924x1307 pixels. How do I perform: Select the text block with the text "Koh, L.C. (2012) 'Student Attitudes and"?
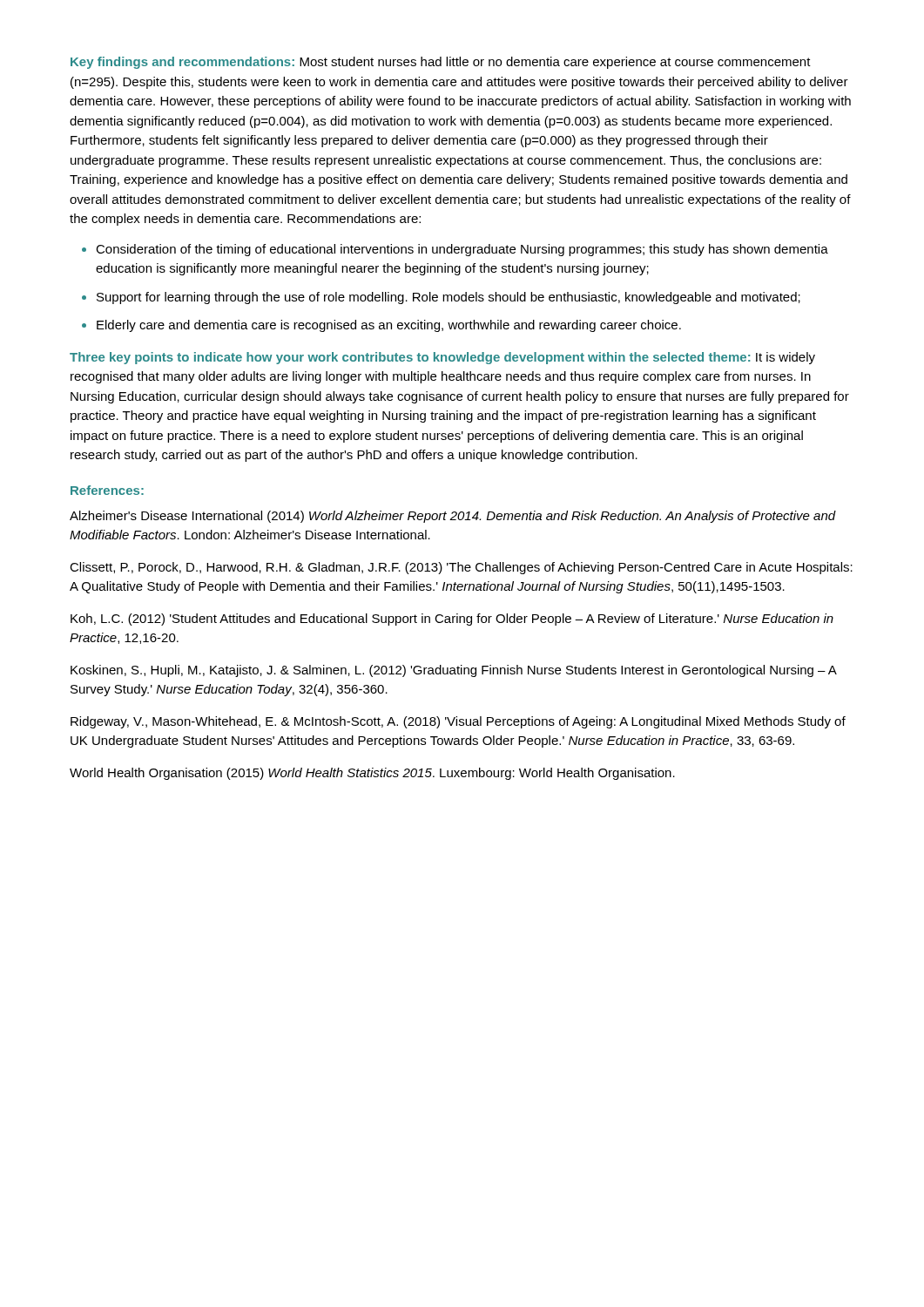point(452,628)
